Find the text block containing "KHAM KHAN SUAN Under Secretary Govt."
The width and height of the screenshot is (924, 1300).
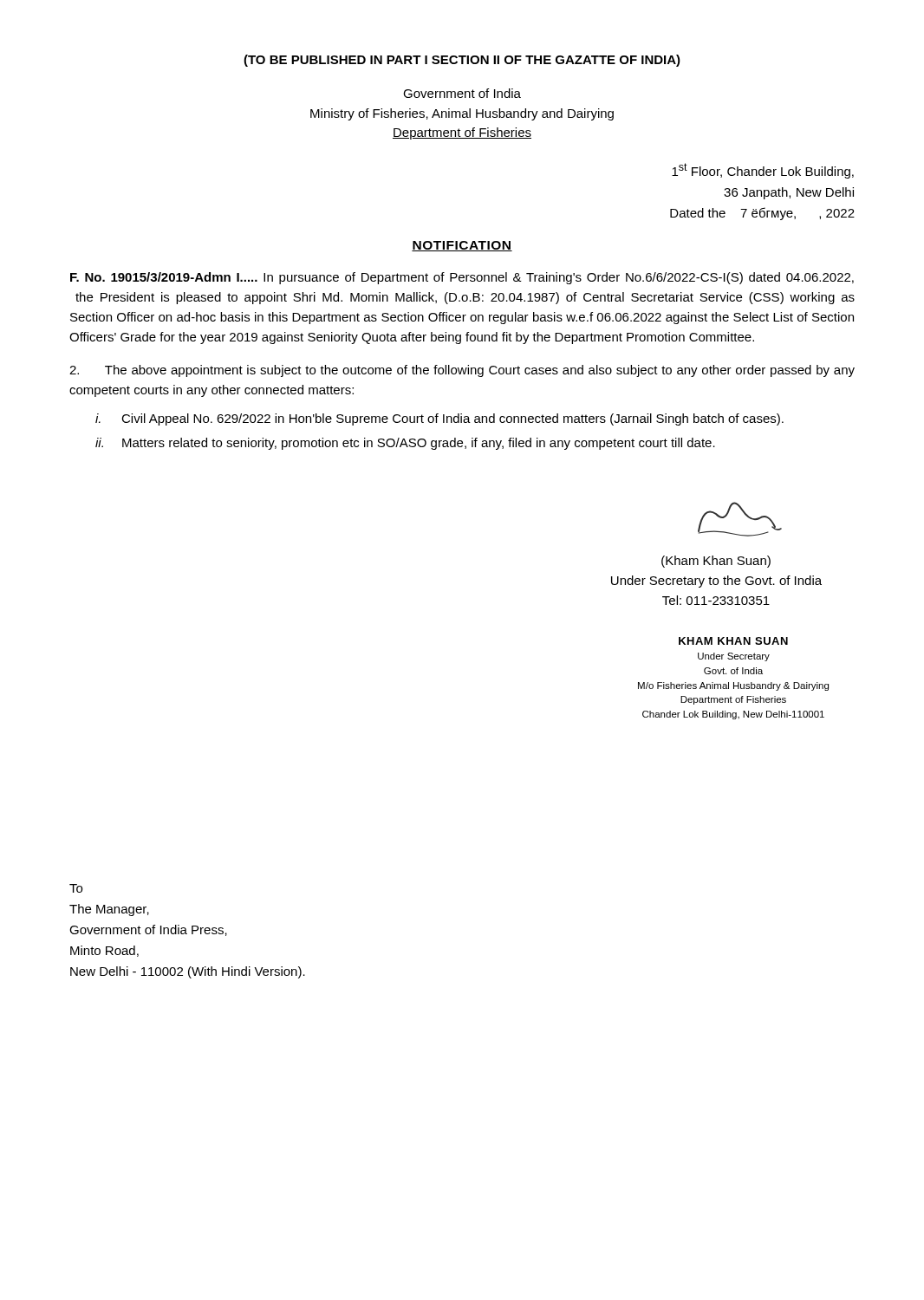(733, 677)
